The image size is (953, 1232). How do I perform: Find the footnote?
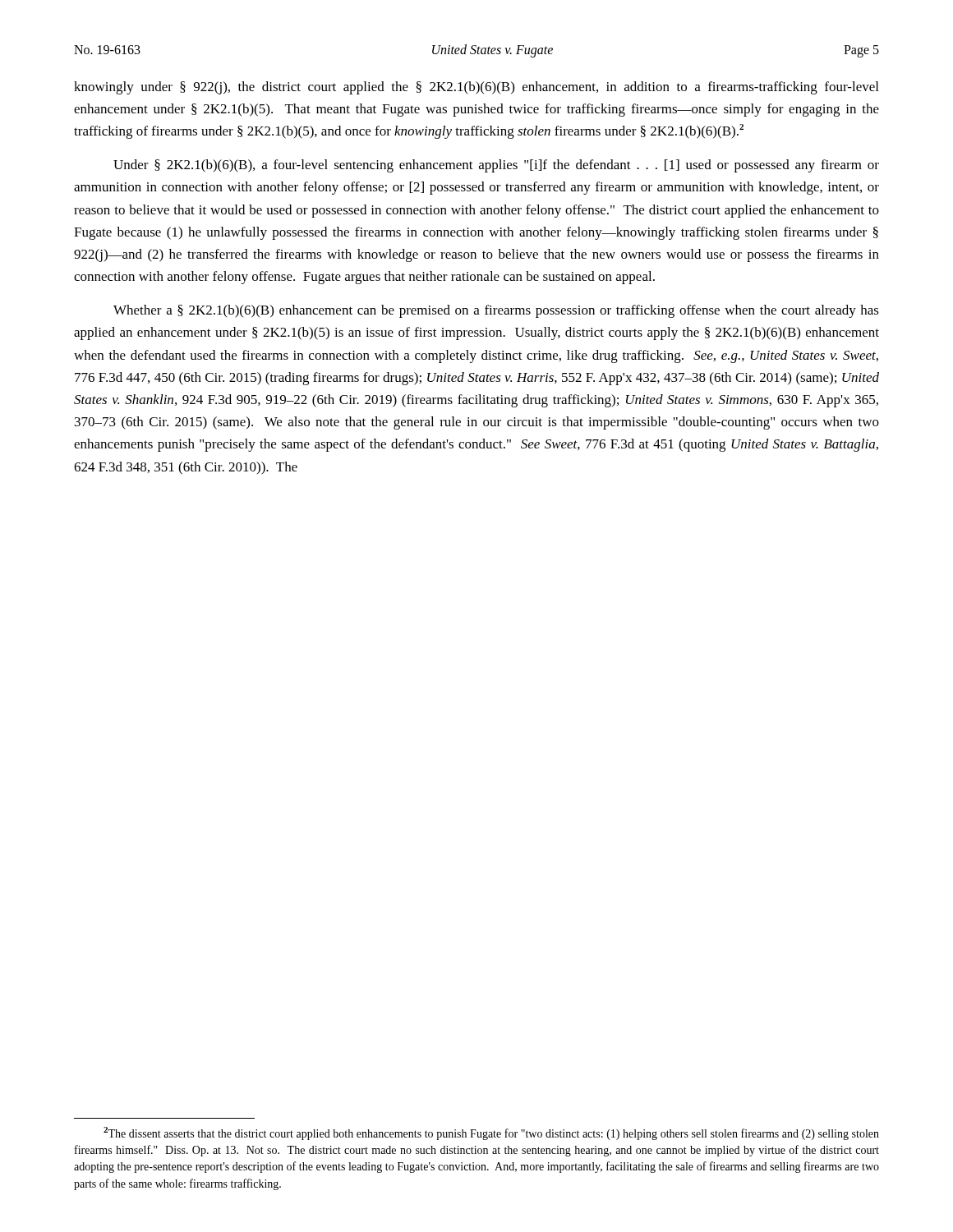pos(476,1157)
